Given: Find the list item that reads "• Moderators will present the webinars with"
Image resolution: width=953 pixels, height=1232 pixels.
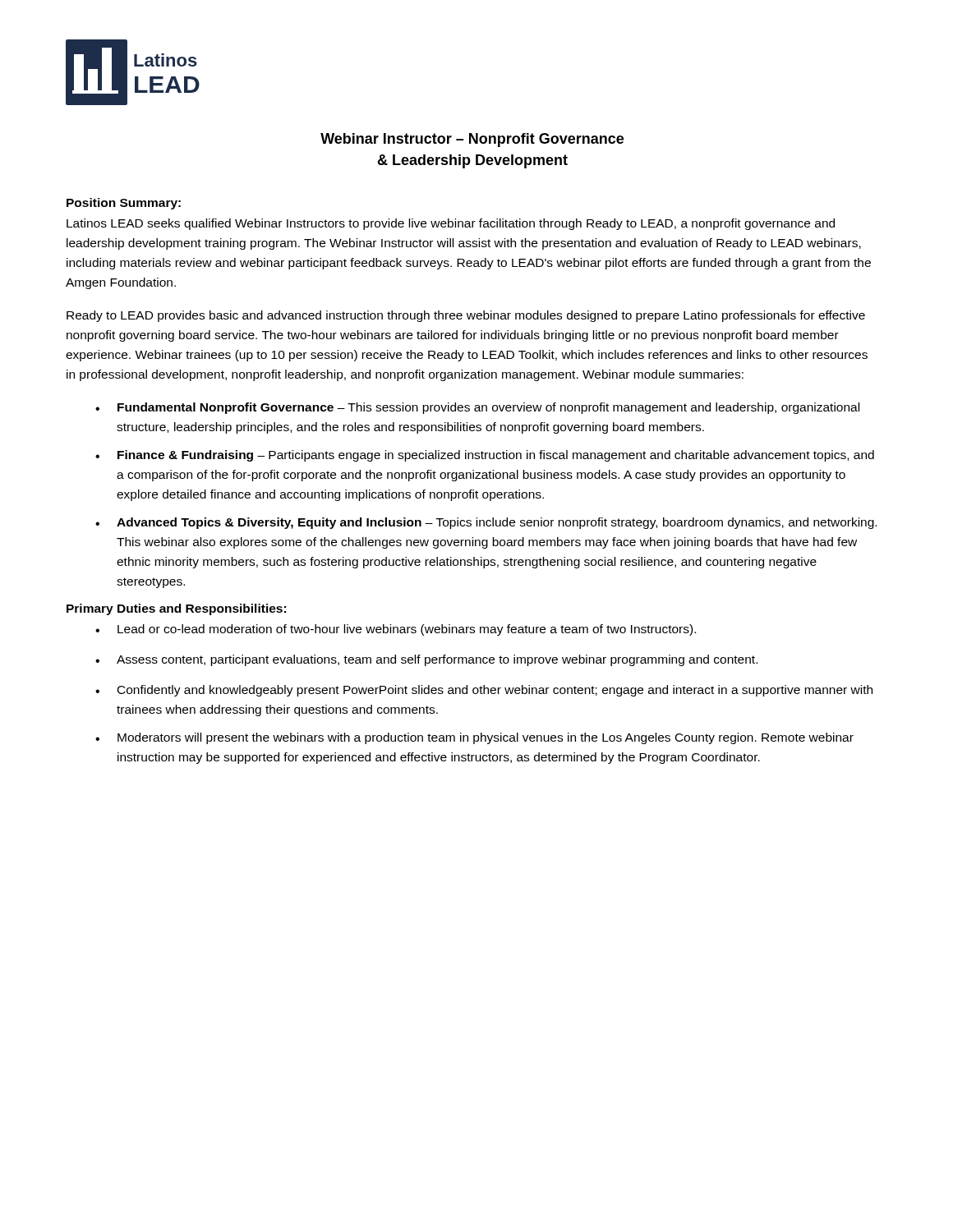Looking at the screenshot, I should (x=487, y=747).
